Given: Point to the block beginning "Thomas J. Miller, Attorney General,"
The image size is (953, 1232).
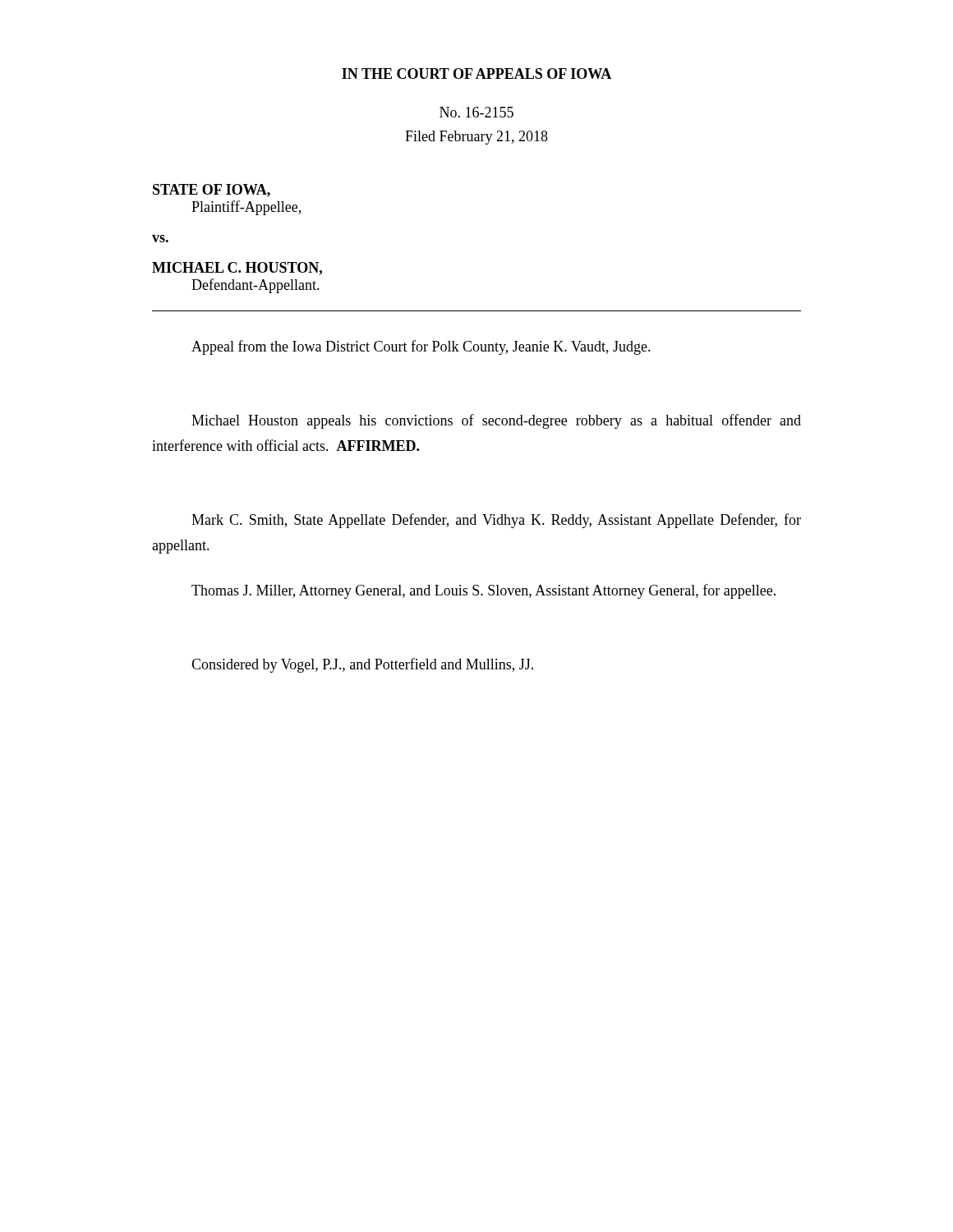Looking at the screenshot, I should (484, 590).
